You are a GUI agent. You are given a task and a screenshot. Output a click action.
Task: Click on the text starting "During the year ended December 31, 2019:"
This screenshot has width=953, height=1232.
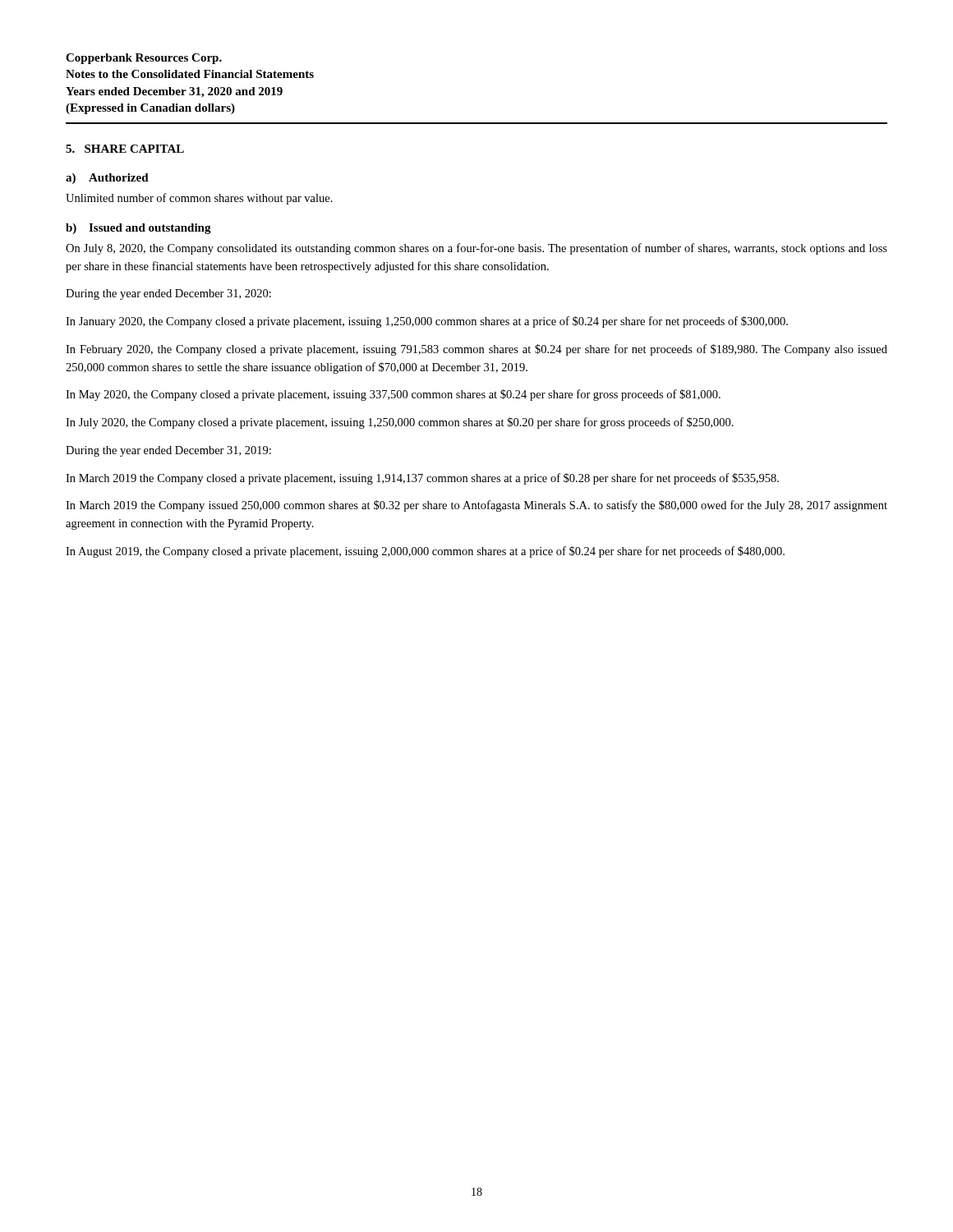(x=169, y=450)
